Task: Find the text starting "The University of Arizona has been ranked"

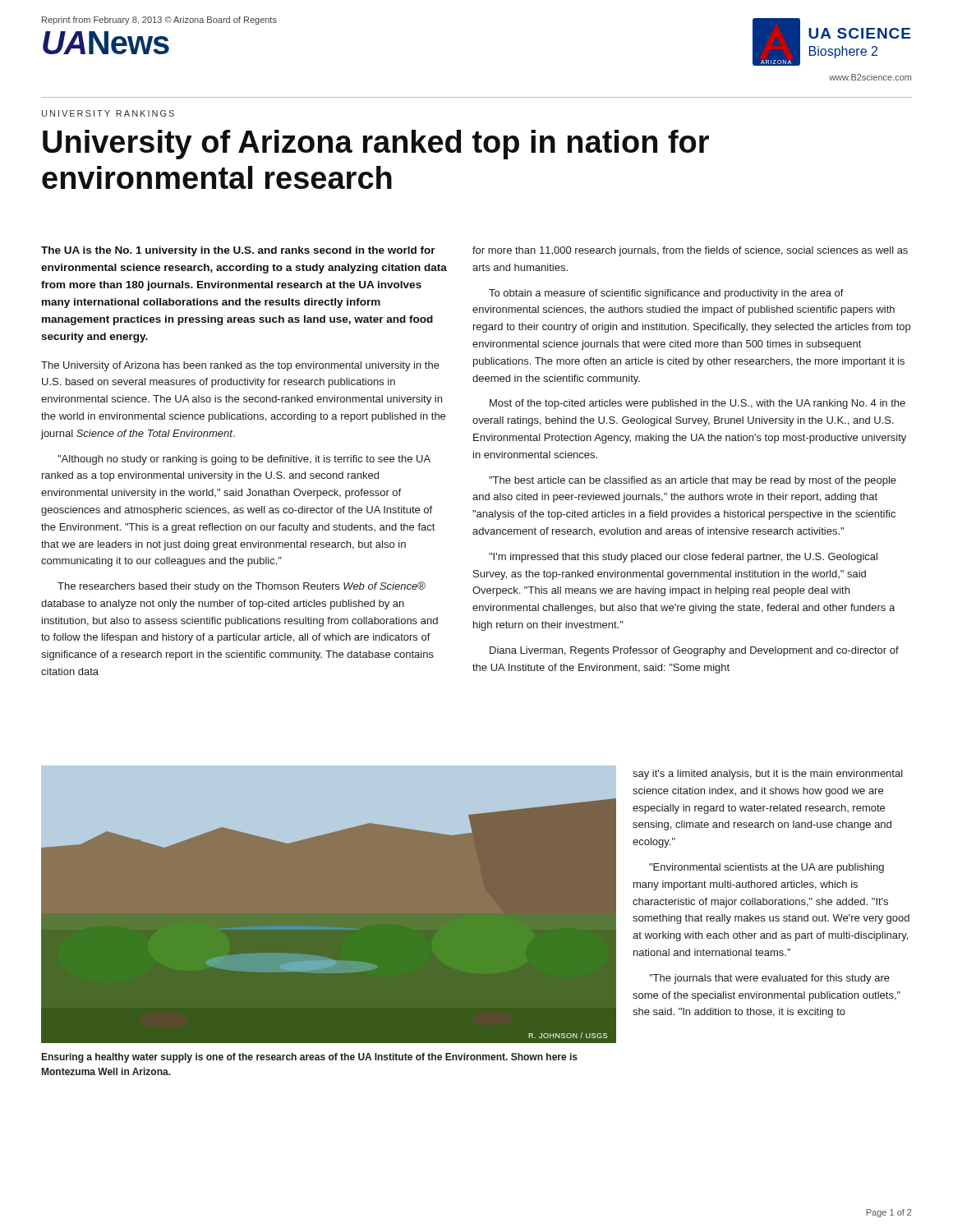Action: (244, 519)
